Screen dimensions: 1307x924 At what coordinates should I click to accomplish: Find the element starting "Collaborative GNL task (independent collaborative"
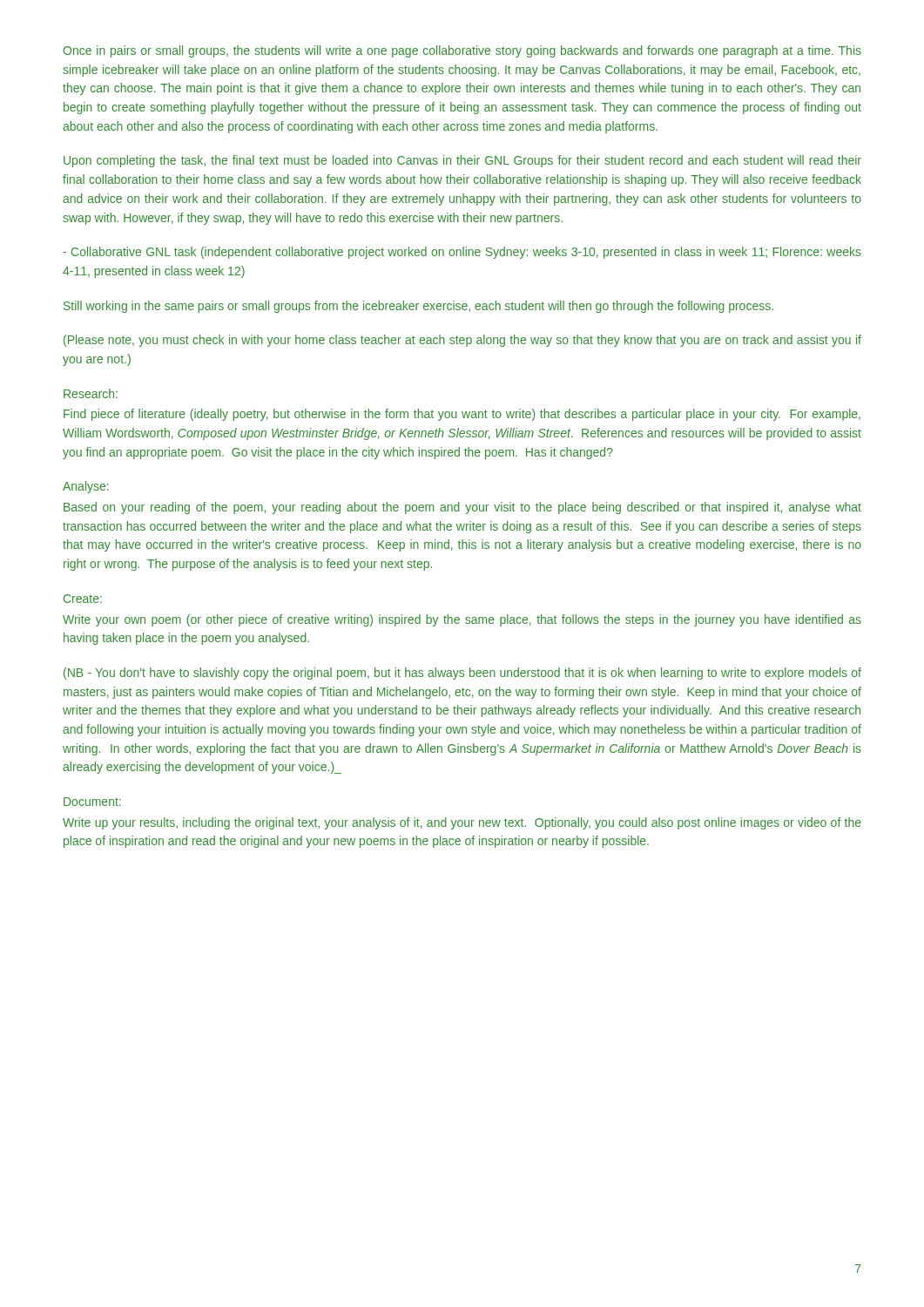tap(462, 261)
